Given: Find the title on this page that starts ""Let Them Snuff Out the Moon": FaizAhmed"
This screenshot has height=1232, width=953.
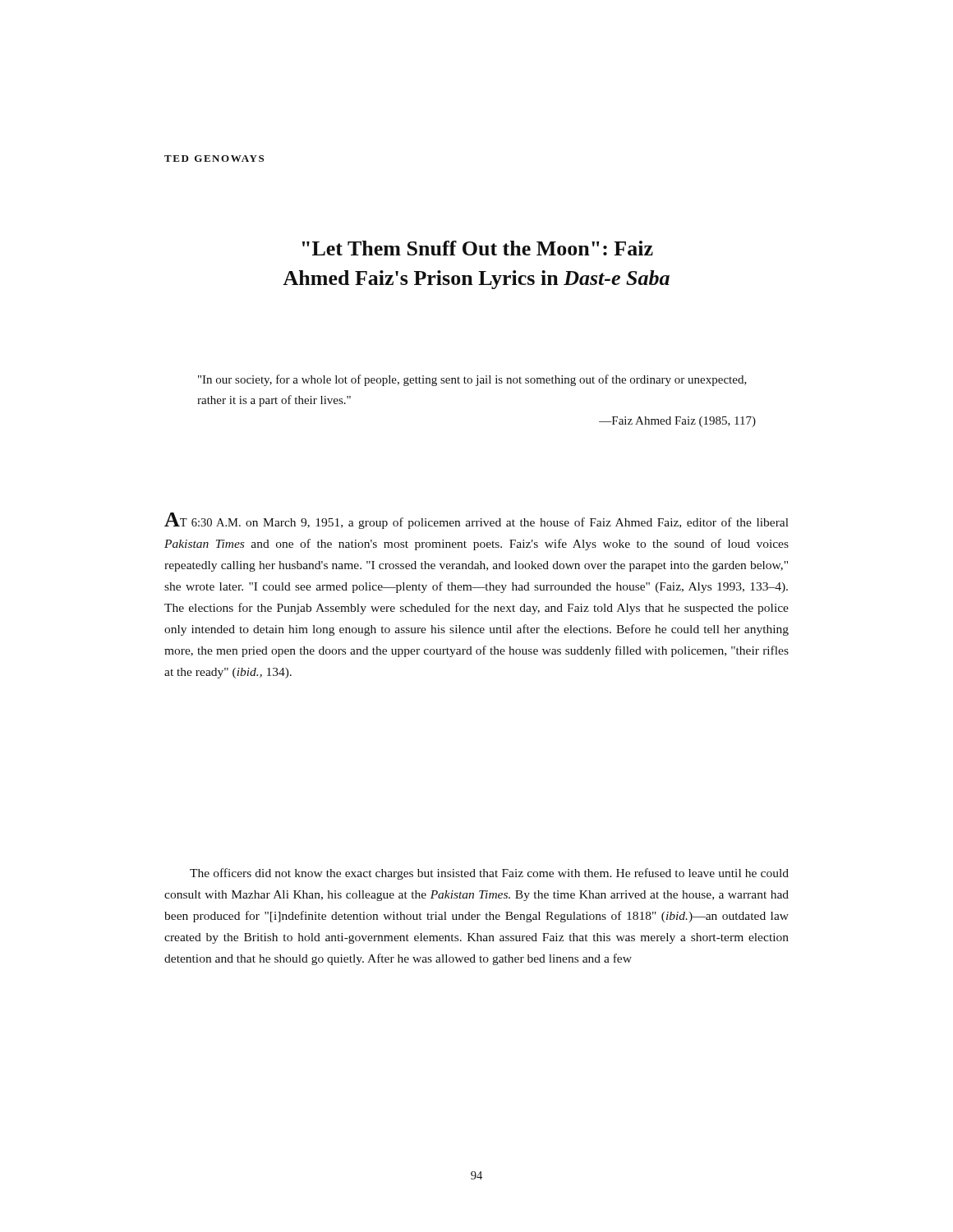Looking at the screenshot, I should 476,263.
